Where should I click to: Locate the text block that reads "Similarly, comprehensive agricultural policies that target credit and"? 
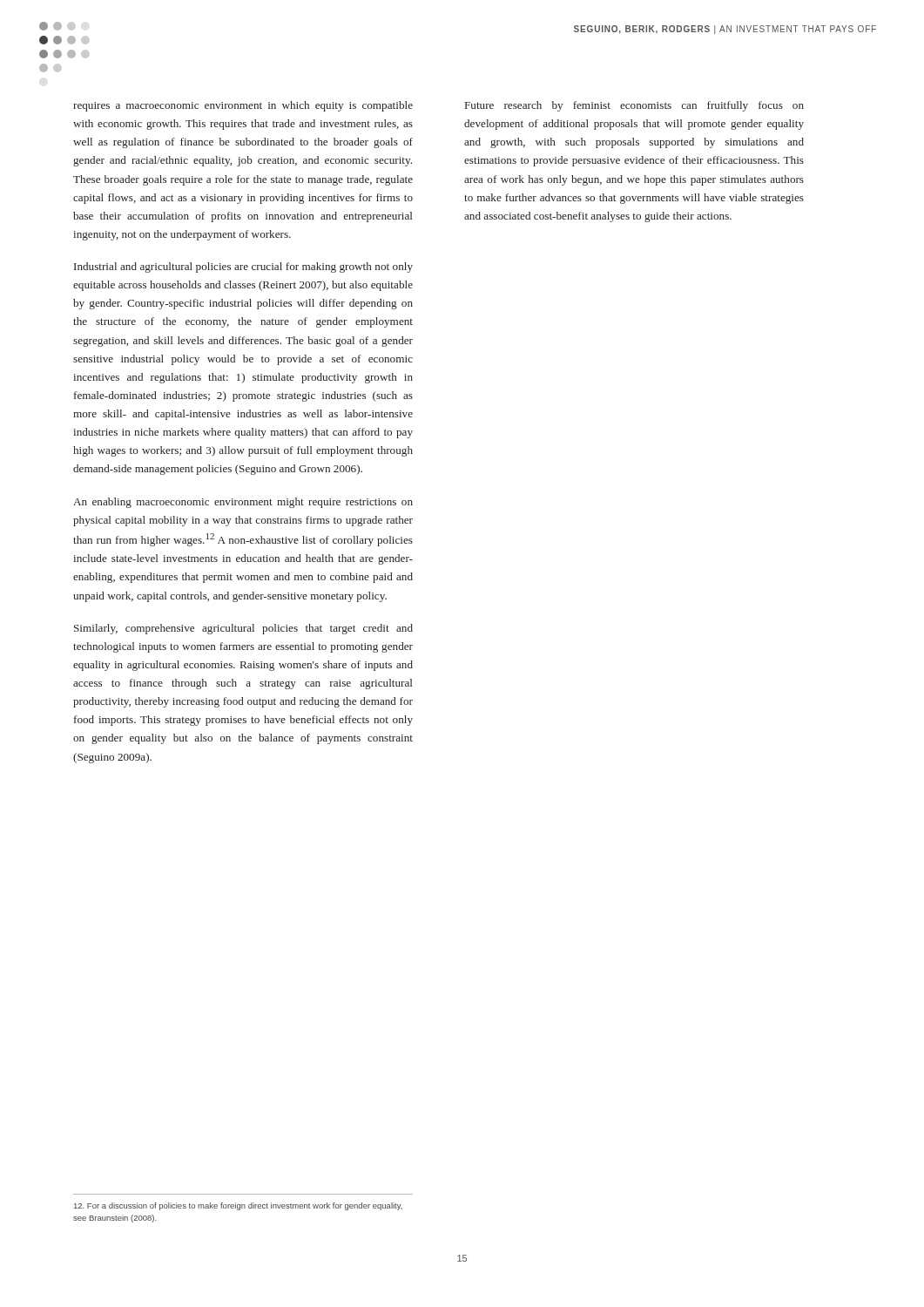coord(243,692)
